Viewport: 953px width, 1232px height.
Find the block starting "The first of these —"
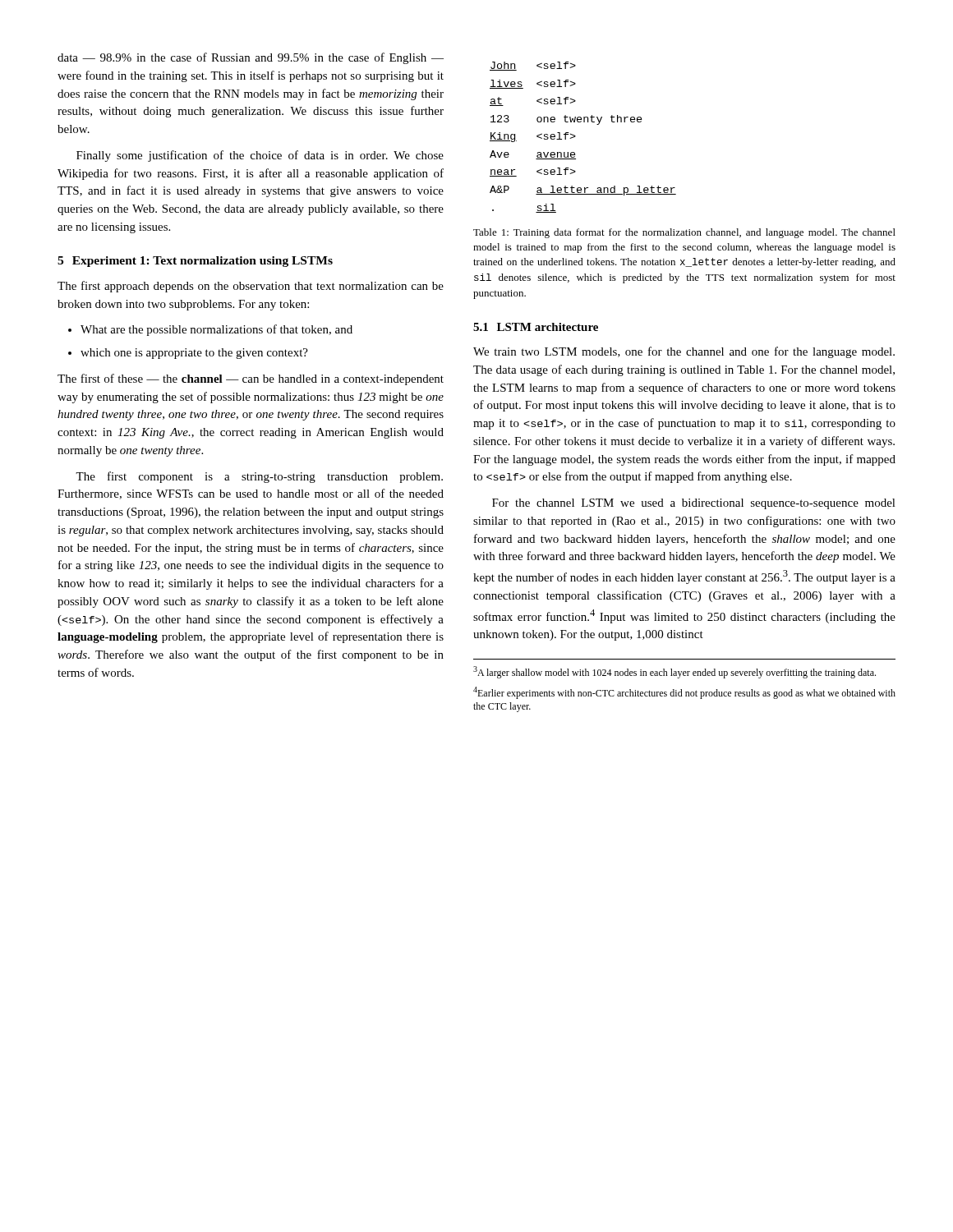251,415
